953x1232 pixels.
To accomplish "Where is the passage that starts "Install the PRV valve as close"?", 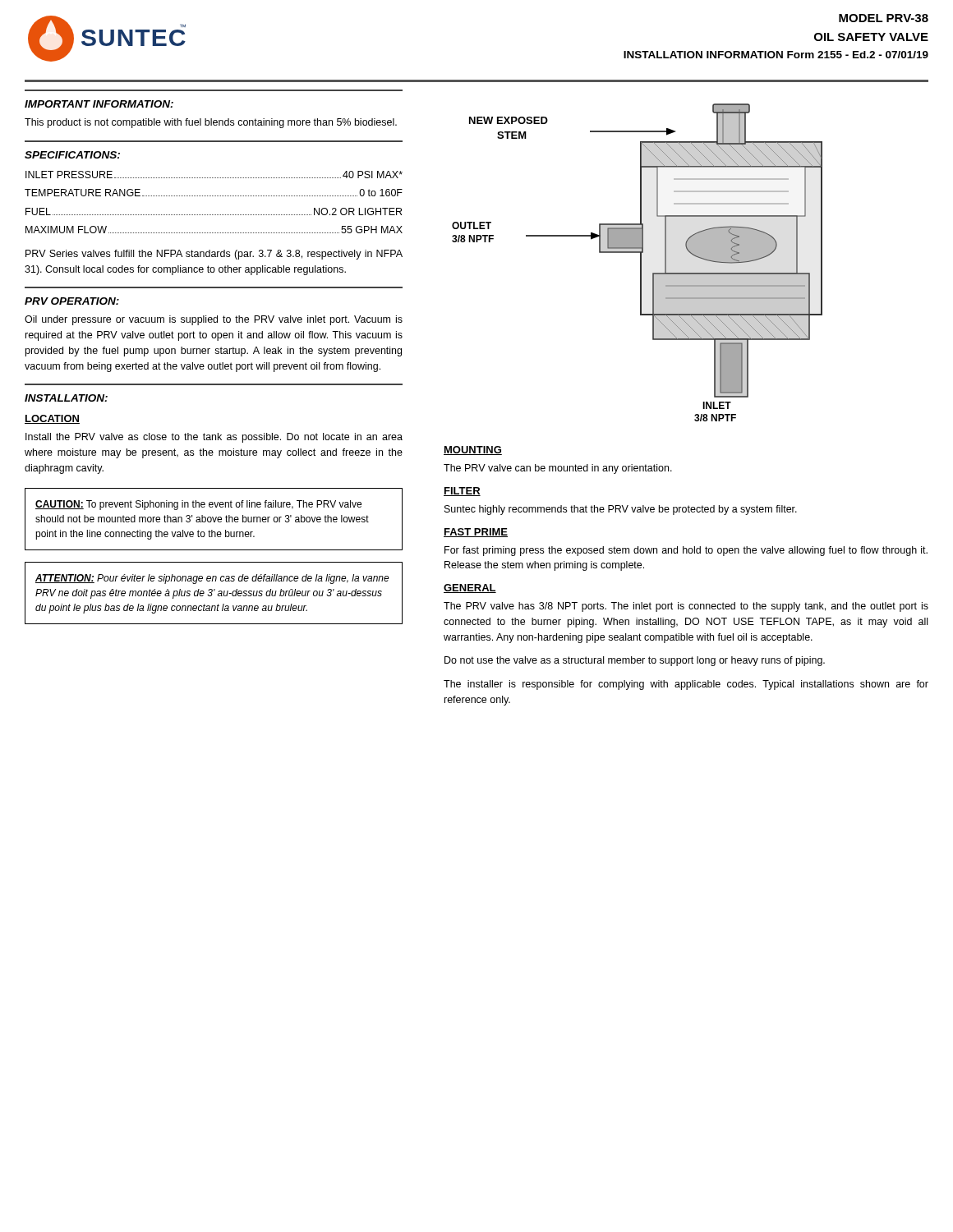I will point(214,453).
